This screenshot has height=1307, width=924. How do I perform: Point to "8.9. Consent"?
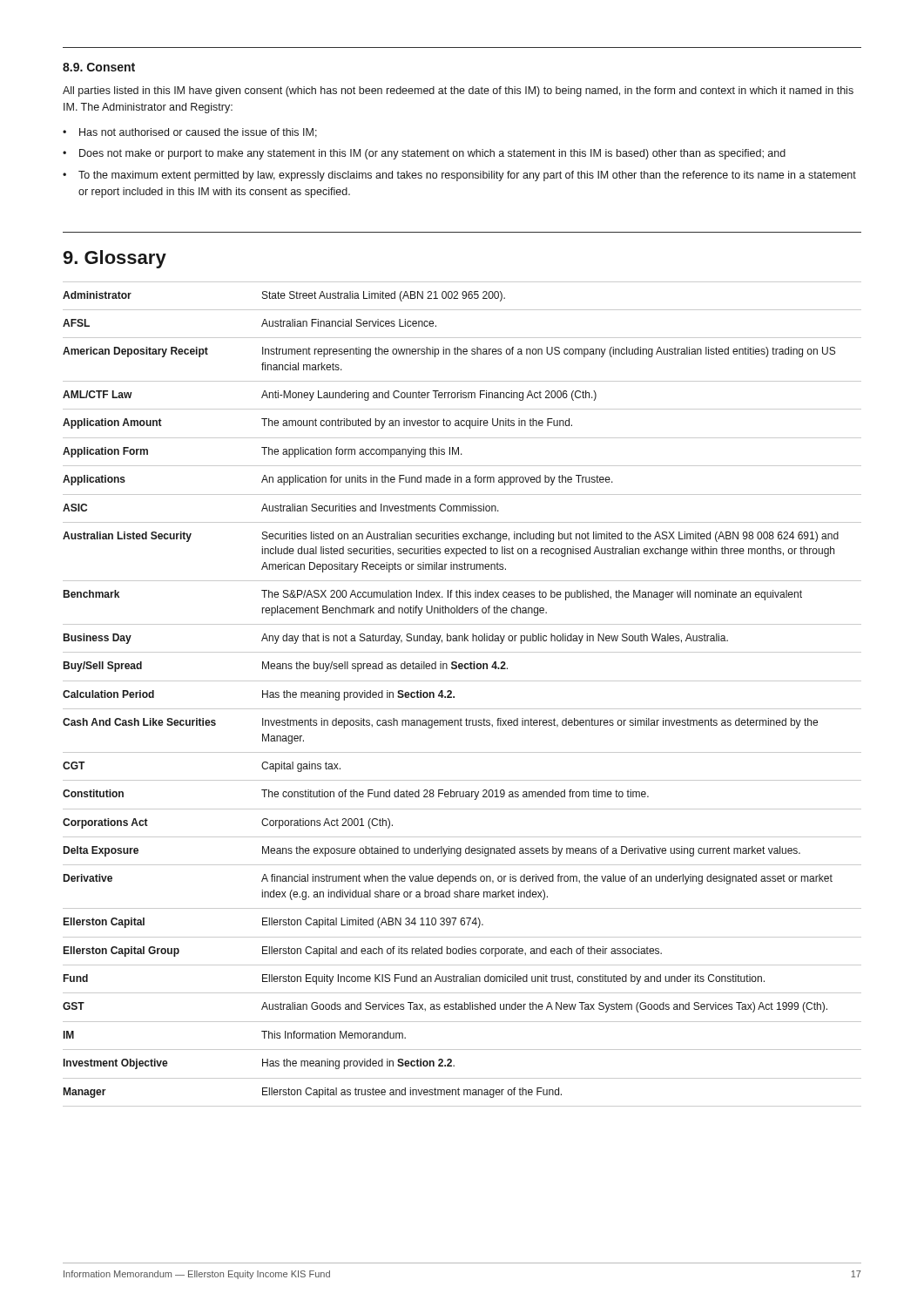[x=99, y=67]
